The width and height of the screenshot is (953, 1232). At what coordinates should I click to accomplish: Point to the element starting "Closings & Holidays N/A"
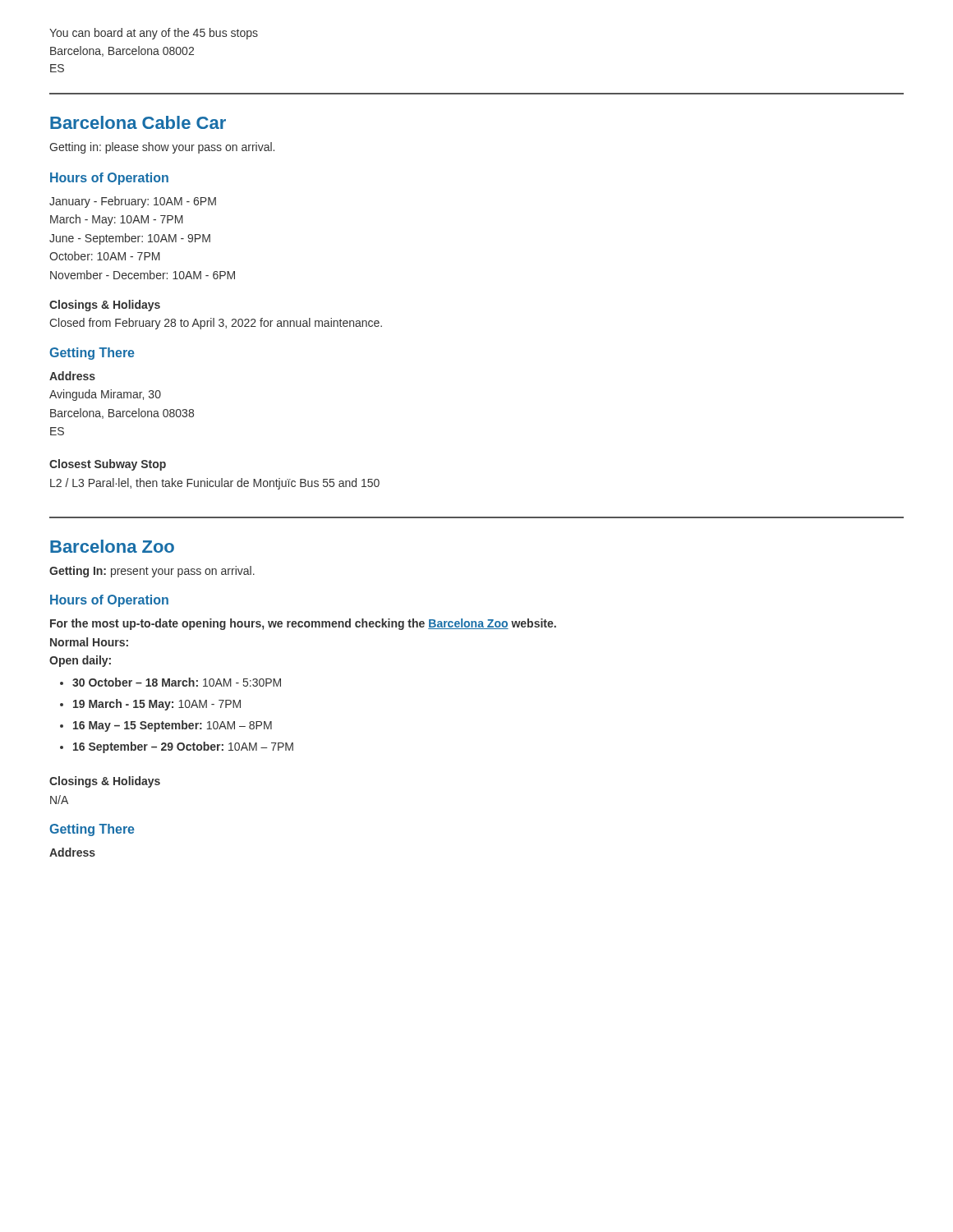pyautogui.click(x=105, y=791)
